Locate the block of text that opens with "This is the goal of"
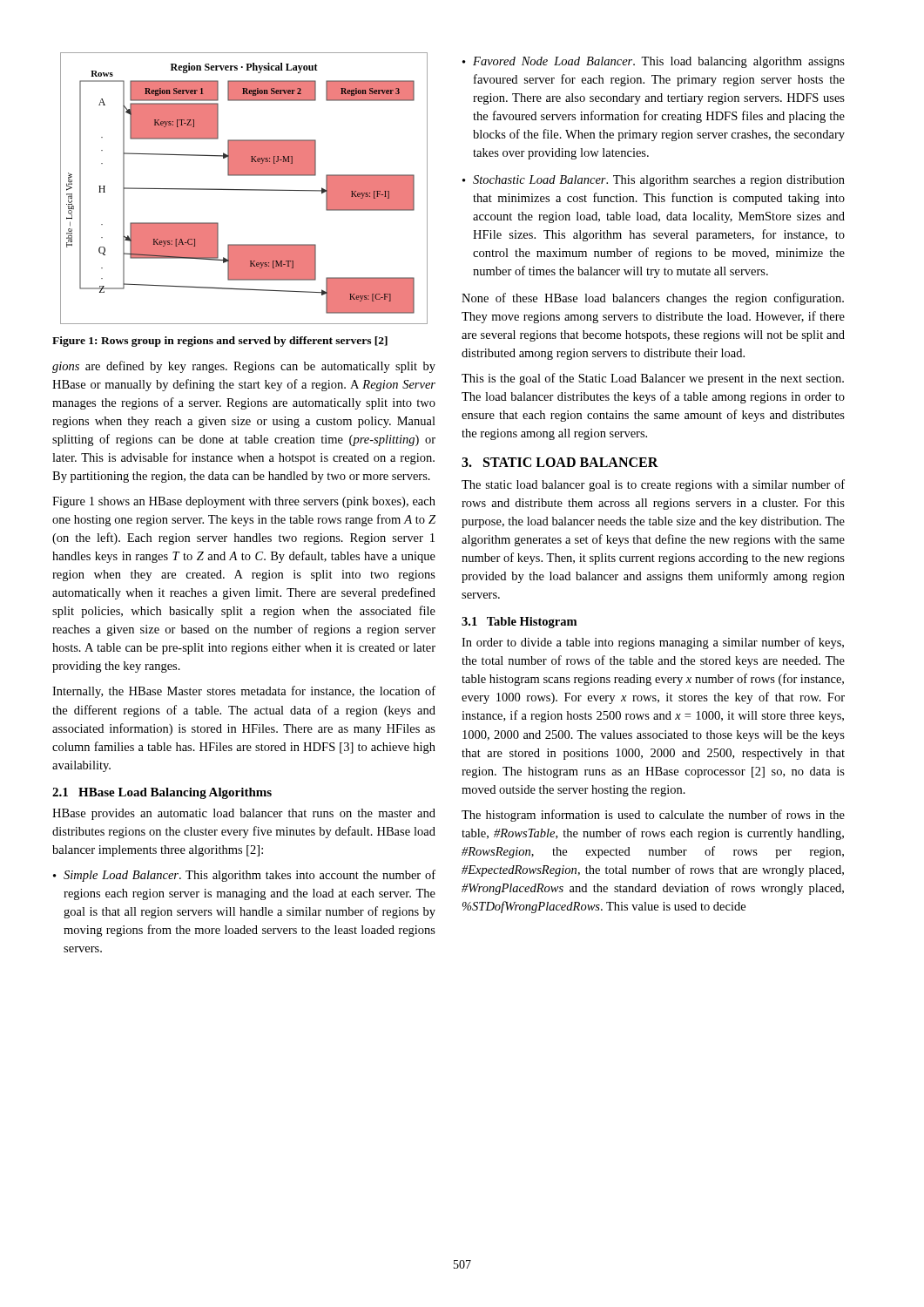The image size is (924, 1307). coord(653,406)
